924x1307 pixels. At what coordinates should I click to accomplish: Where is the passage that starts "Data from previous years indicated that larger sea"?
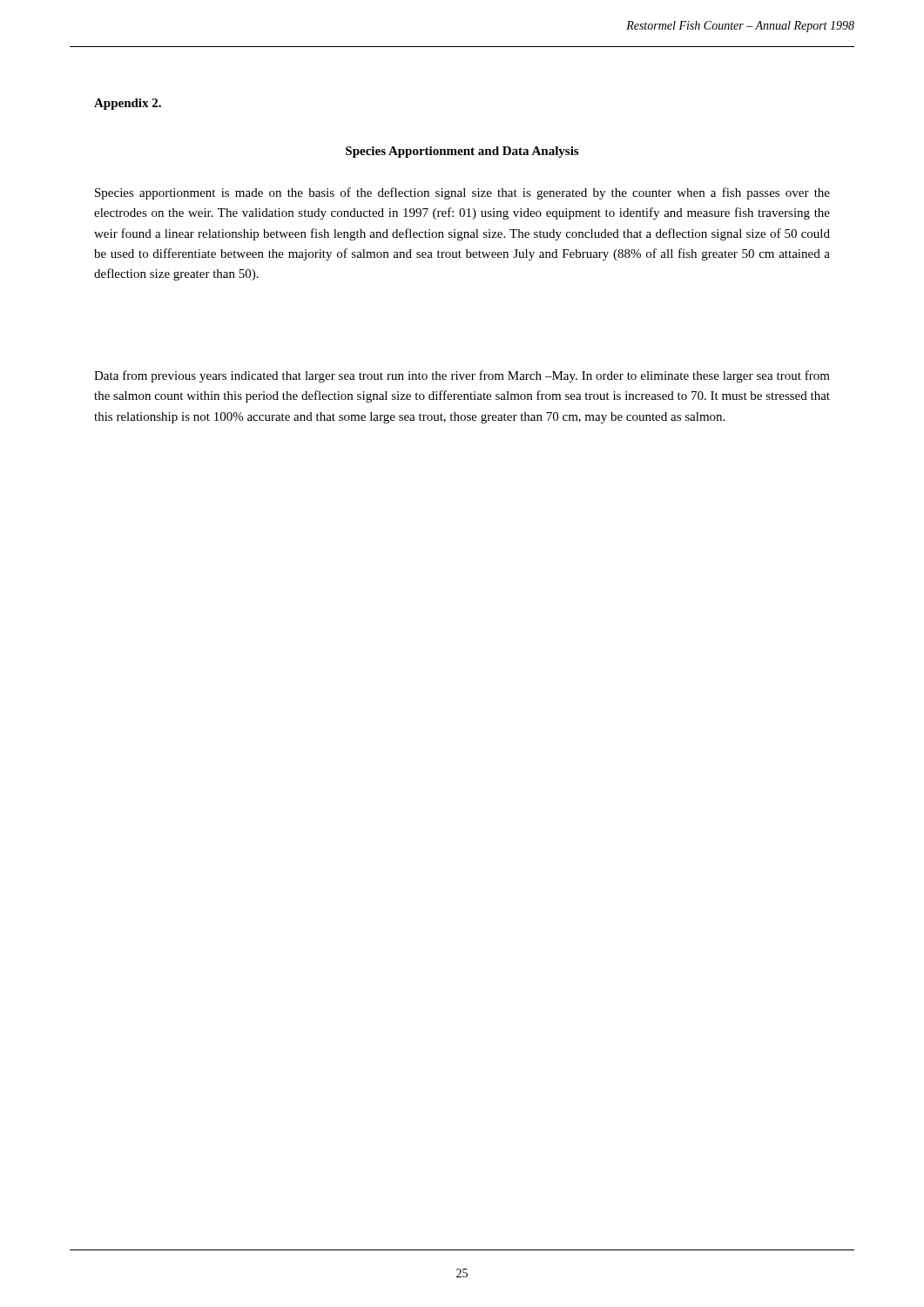(x=462, y=396)
